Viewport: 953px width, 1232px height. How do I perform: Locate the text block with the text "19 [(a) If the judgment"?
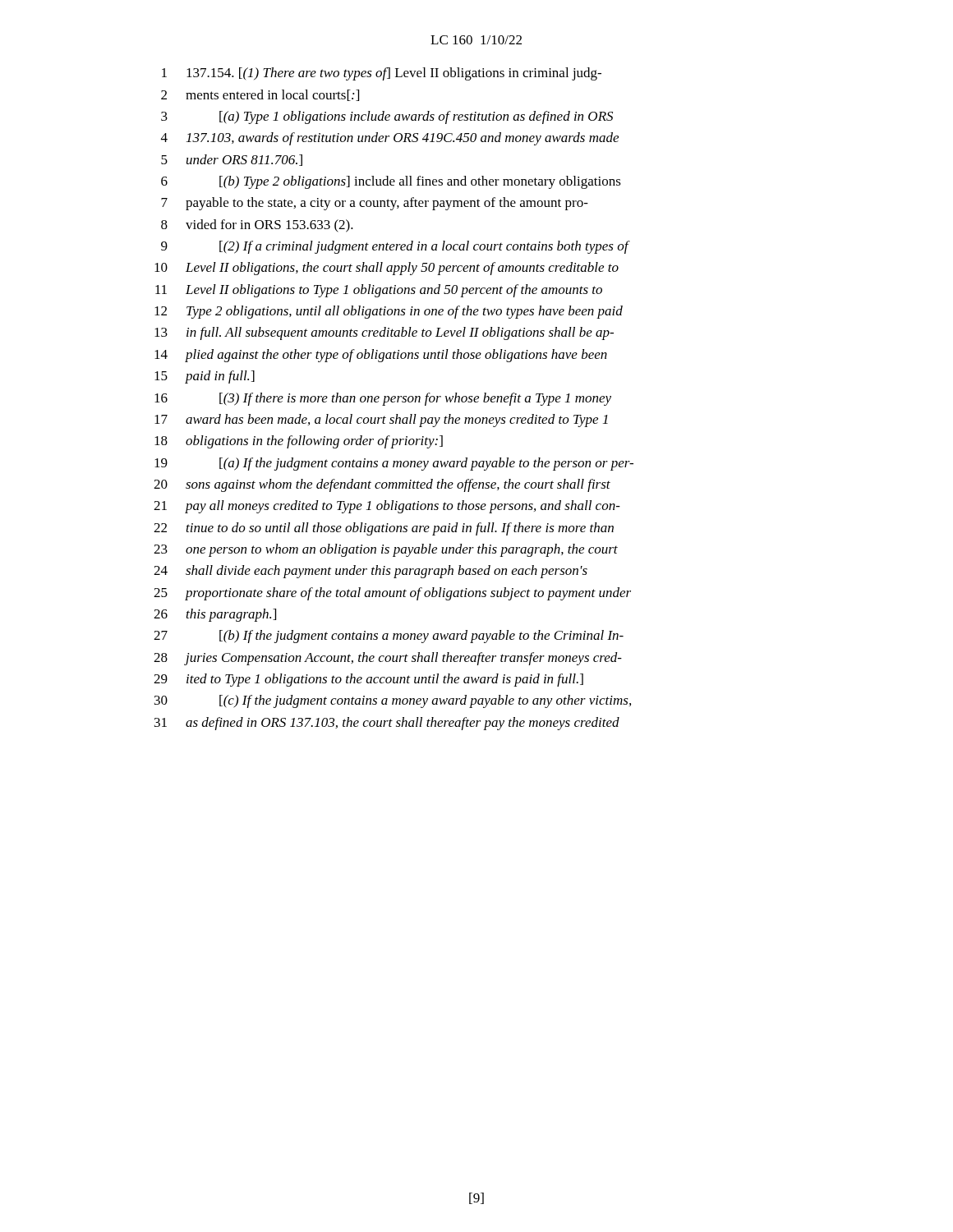476,539
